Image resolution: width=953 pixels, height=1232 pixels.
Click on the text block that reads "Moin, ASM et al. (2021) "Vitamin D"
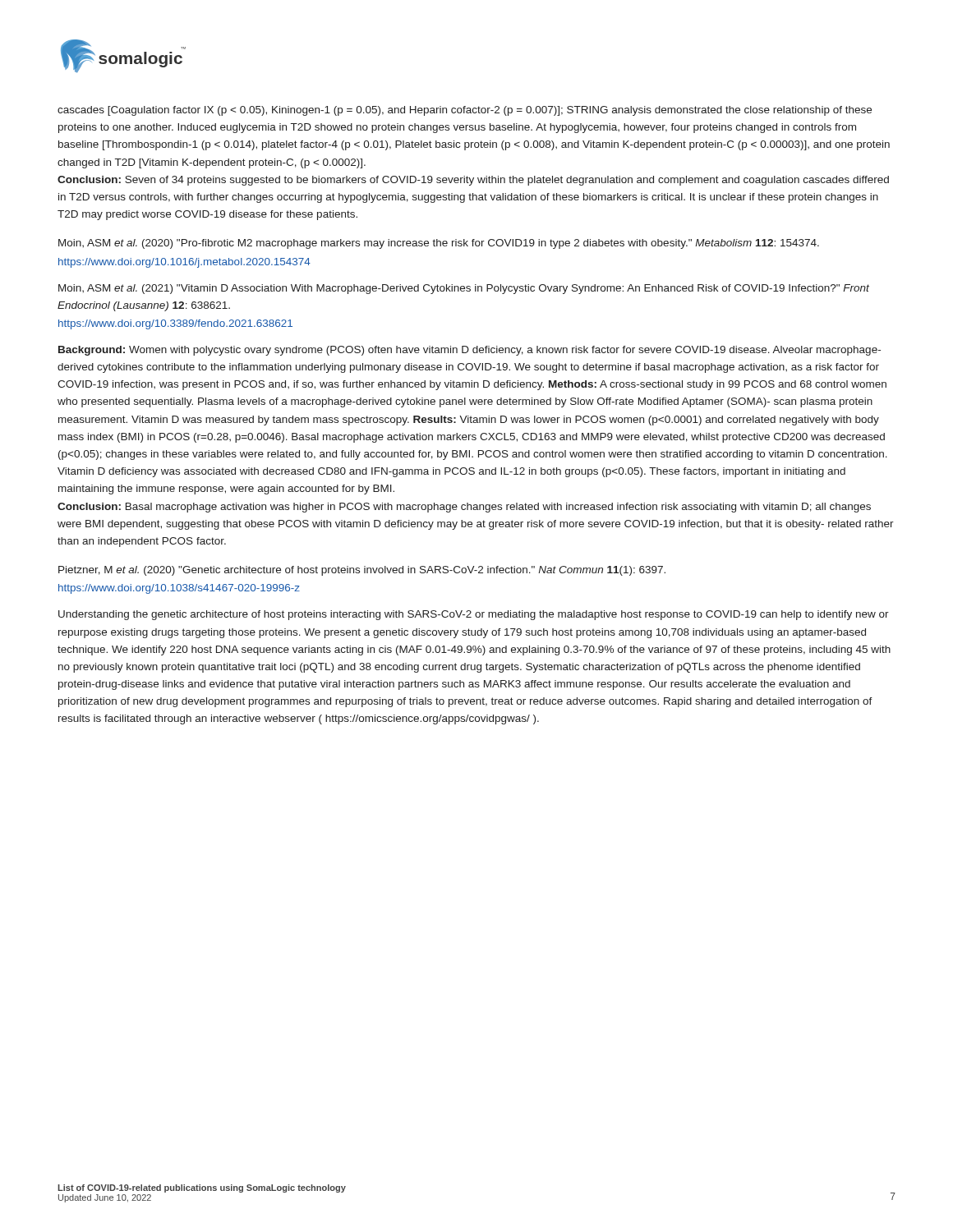pyautogui.click(x=463, y=296)
